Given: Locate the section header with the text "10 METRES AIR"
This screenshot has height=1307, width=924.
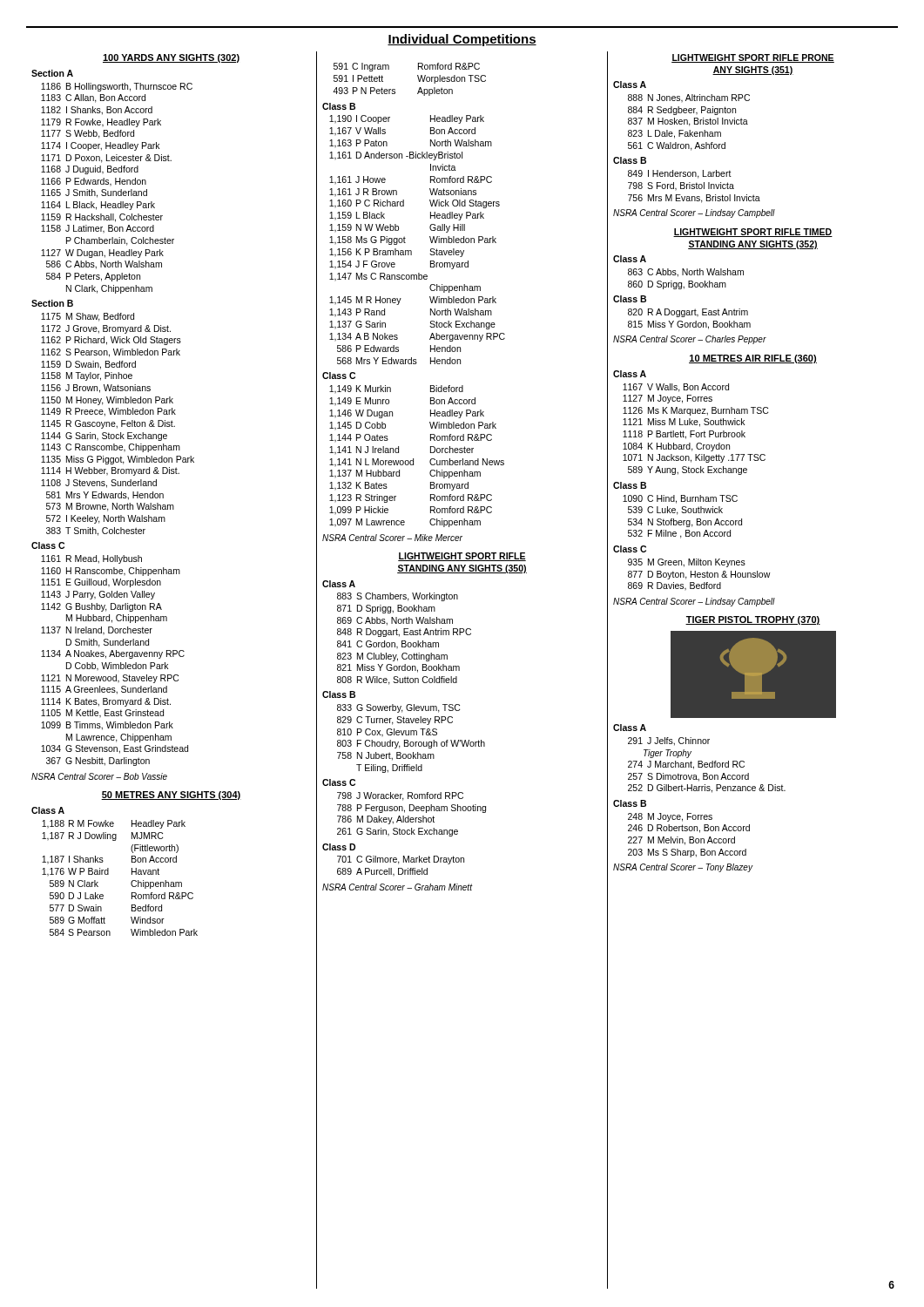Looking at the screenshot, I should [x=753, y=358].
